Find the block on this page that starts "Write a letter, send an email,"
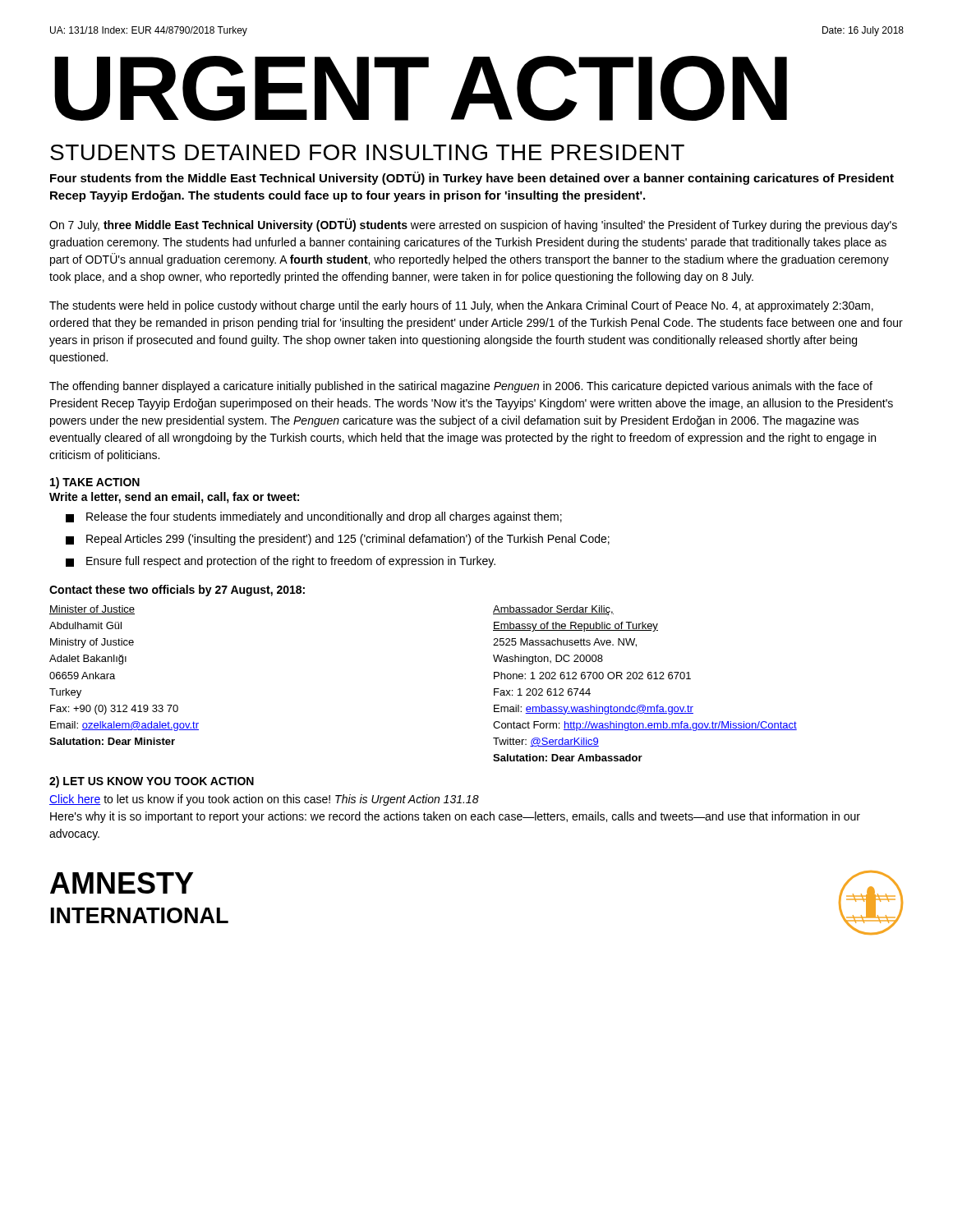 (x=175, y=497)
